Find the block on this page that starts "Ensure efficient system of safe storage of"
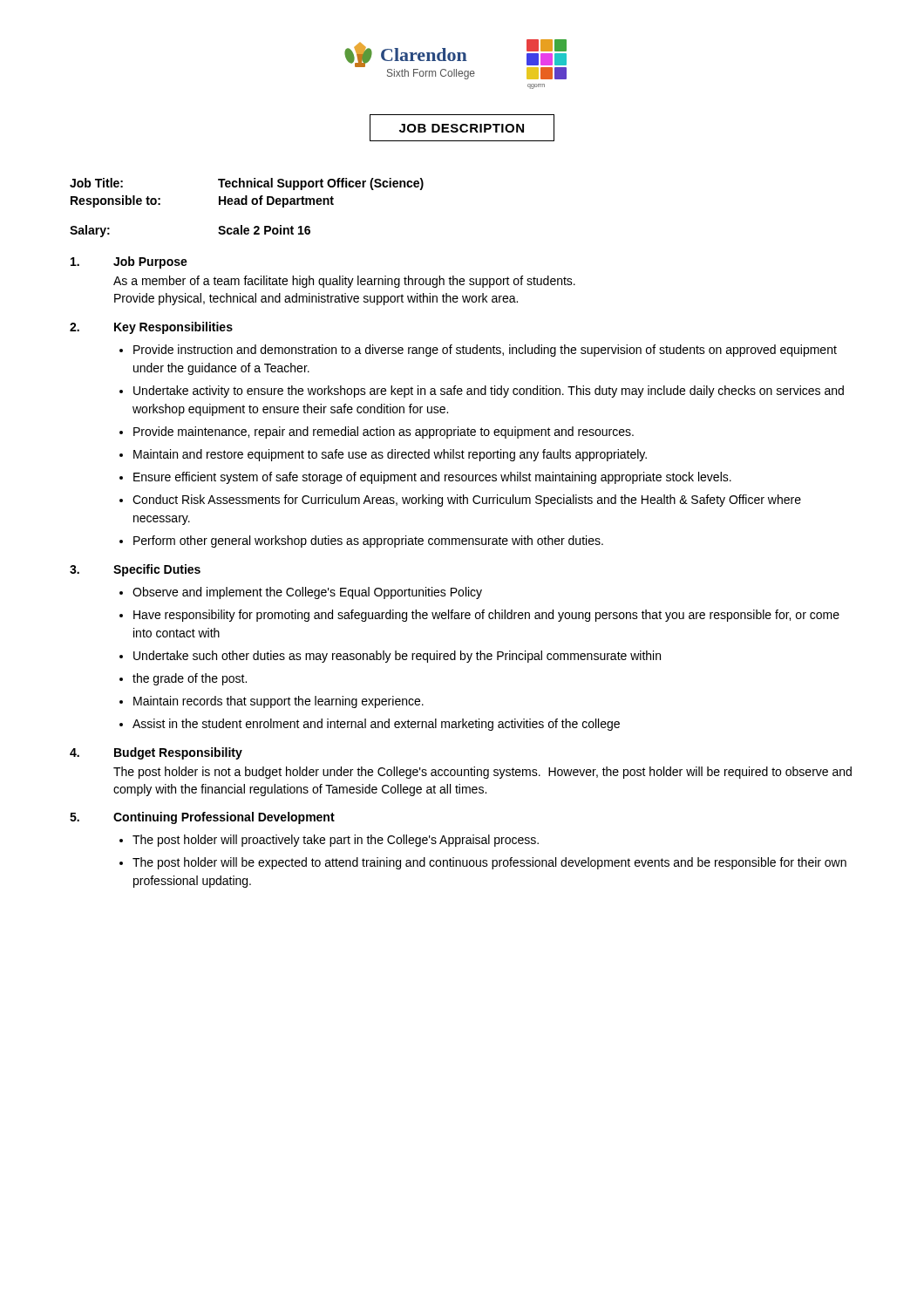This screenshot has height=1308, width=924. tap(432, 477)
